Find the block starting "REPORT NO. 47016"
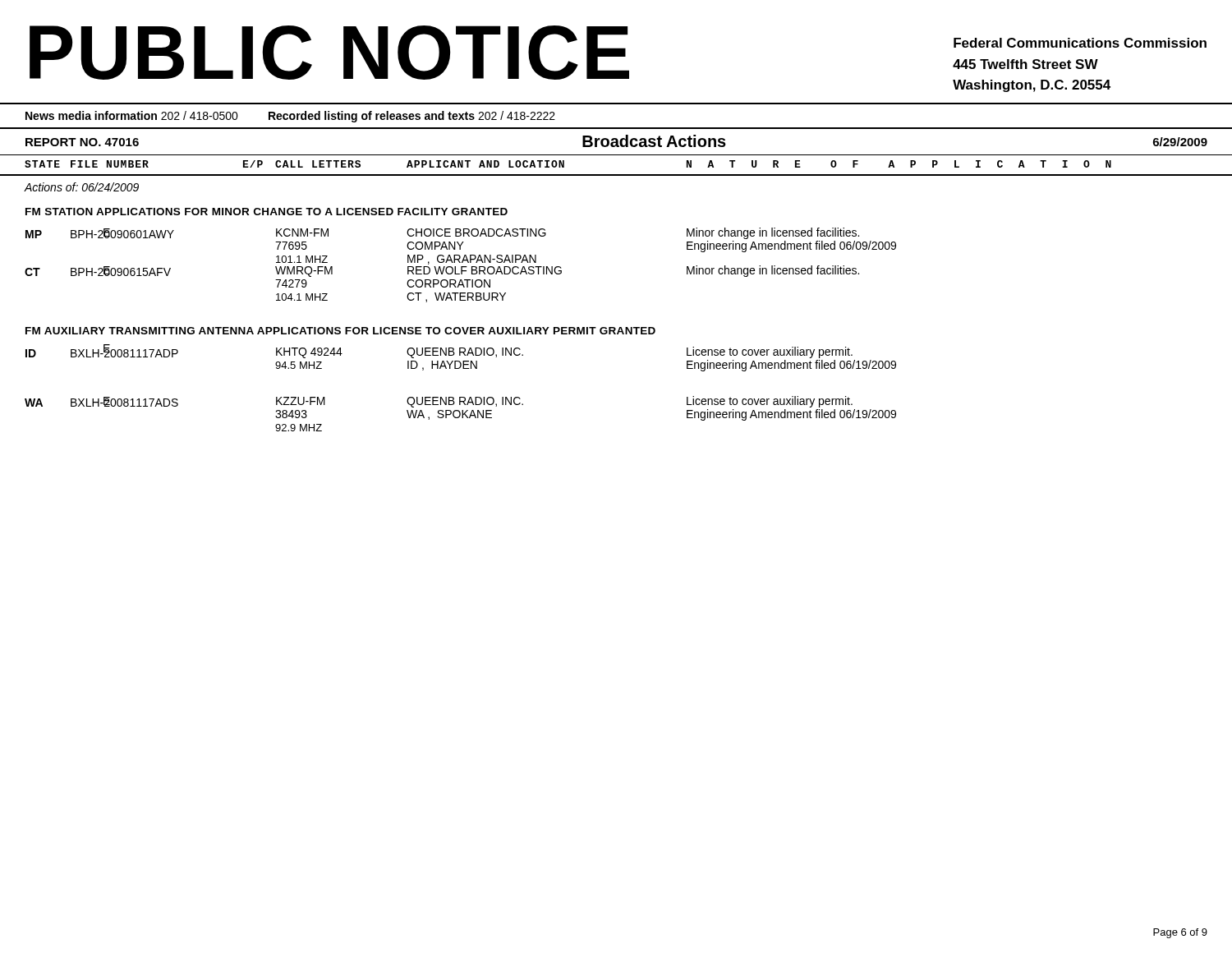The height and width of the screenshot is (953, 1232). [82, 141]
